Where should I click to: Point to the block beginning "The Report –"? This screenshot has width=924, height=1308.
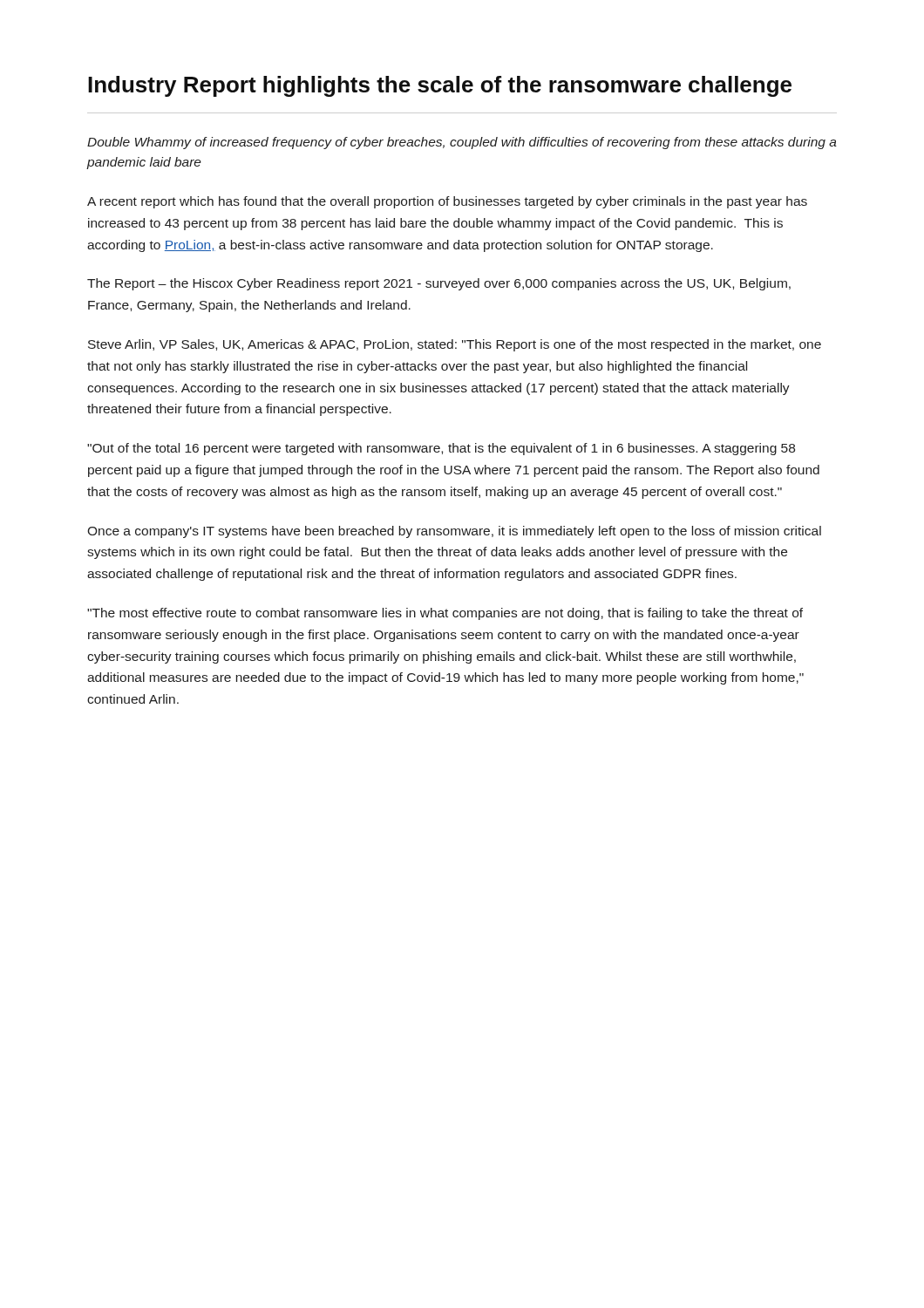click(x=439, y=294)
